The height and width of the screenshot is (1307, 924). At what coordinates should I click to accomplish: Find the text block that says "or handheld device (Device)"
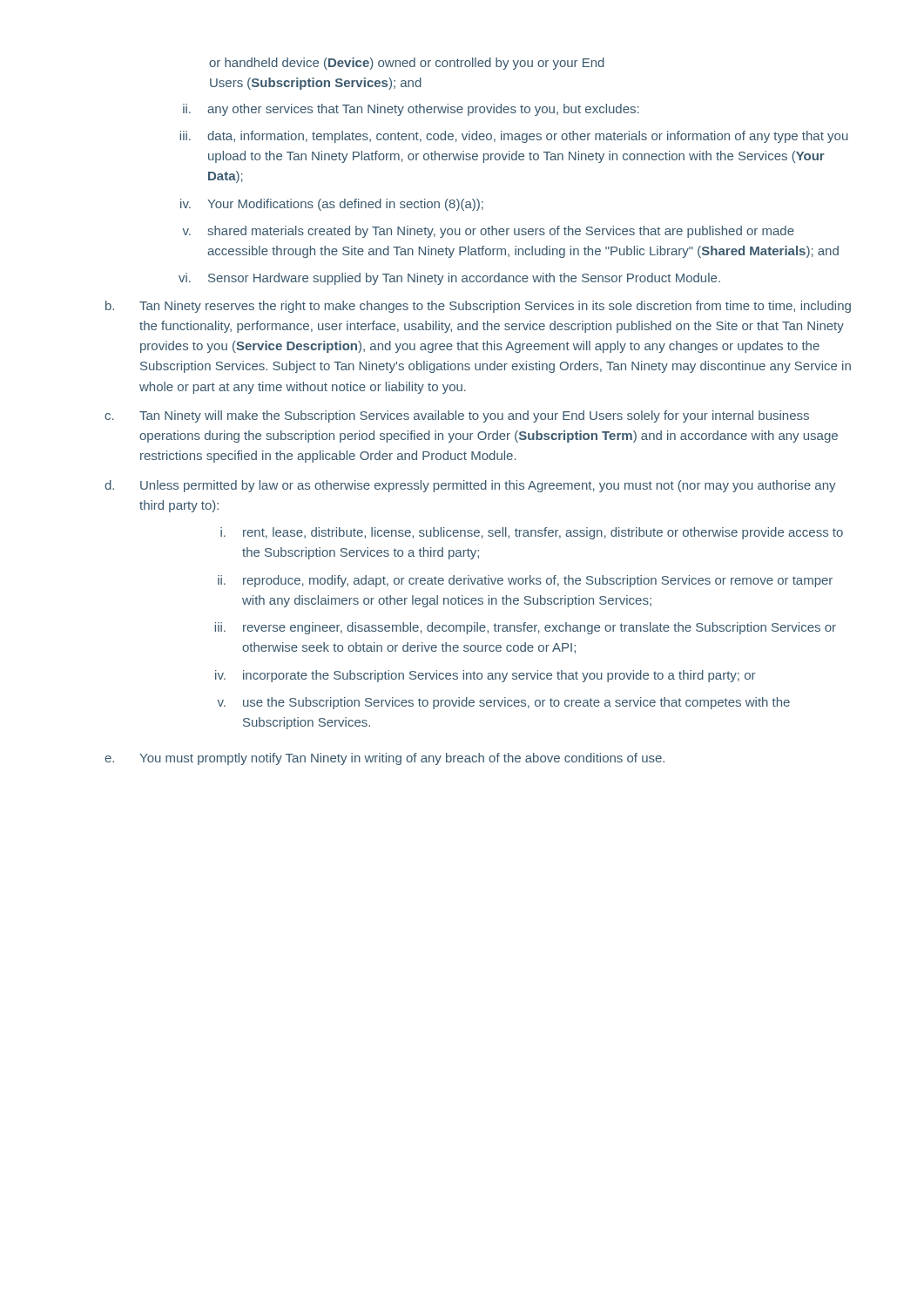click(x=407, y=72)
